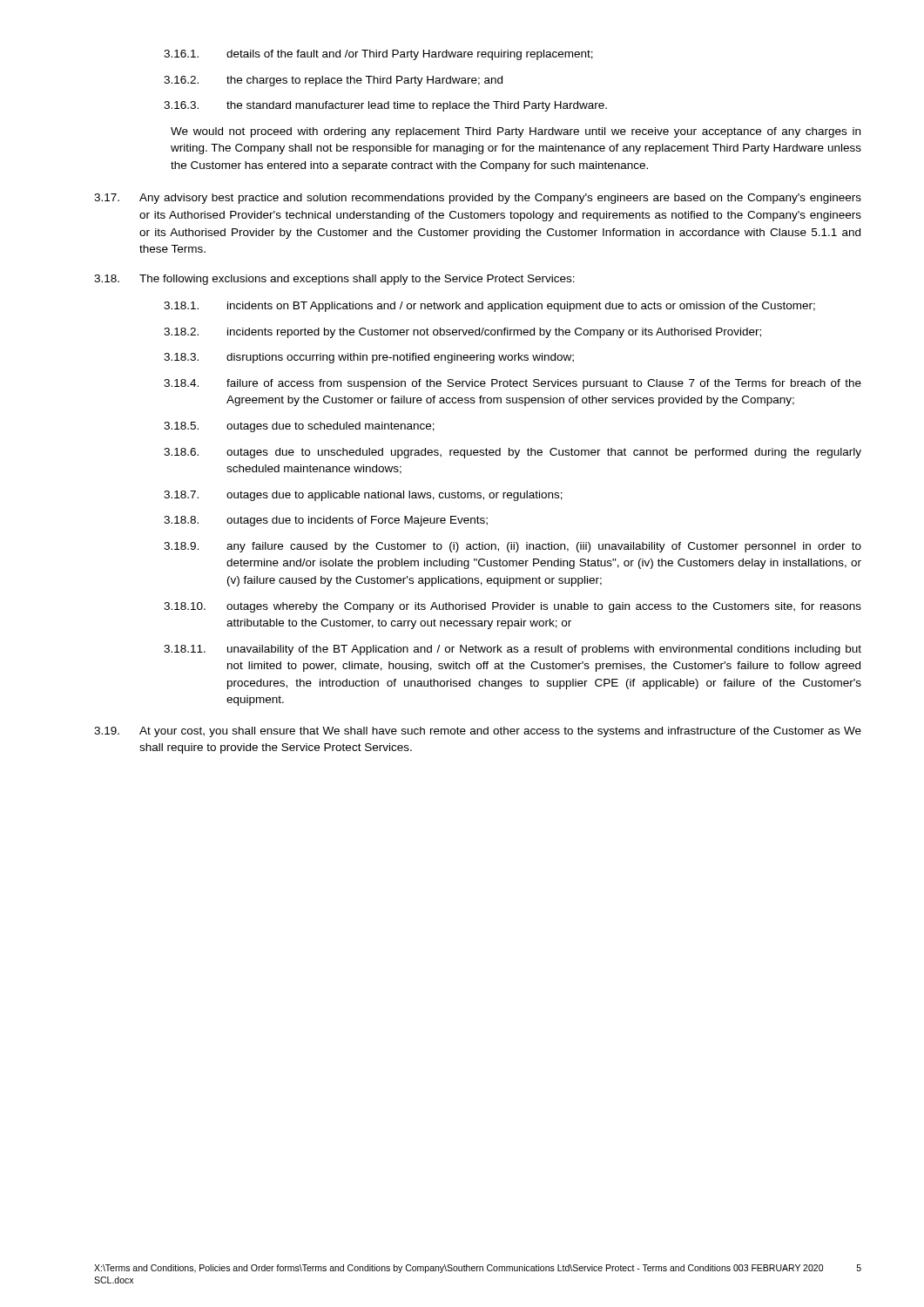Find the passage starting "3.16.2. the charges to replace the Third Party"
The image size is (924, 1307).
512,80
